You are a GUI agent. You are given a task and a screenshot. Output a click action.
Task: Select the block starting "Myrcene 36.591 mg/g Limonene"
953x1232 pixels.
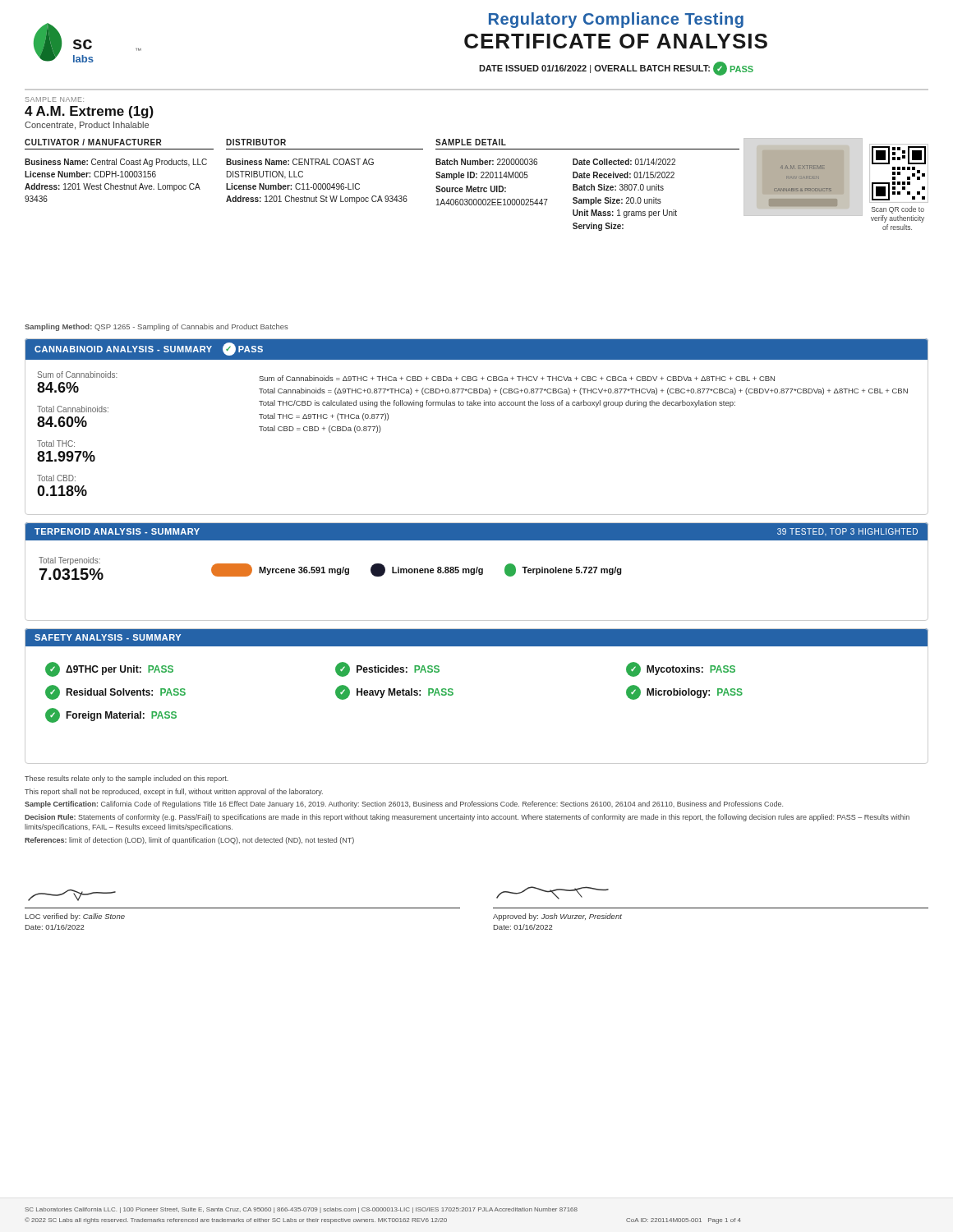pyautogui.click(x=417, y=570)
